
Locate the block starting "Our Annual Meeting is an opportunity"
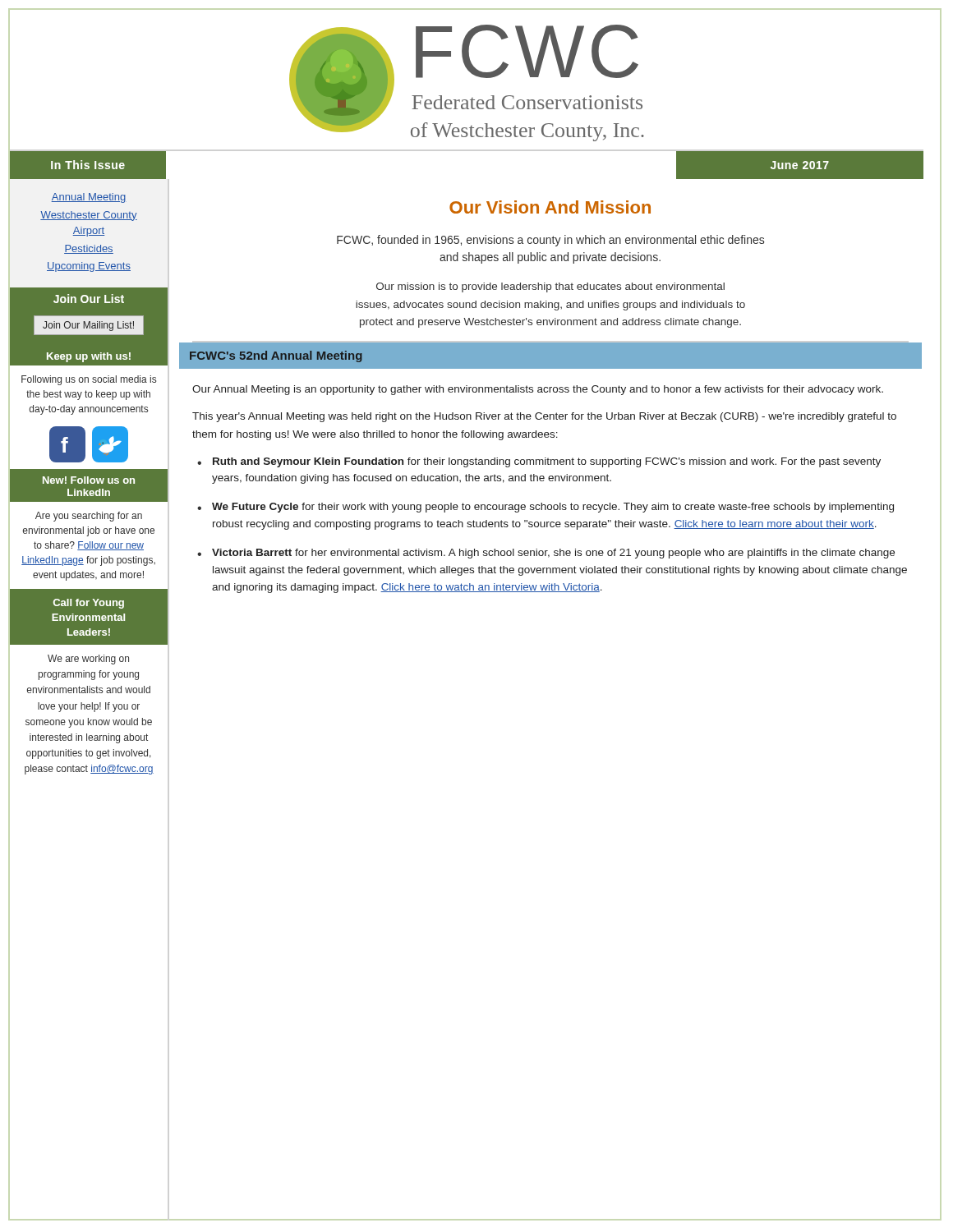538,389
